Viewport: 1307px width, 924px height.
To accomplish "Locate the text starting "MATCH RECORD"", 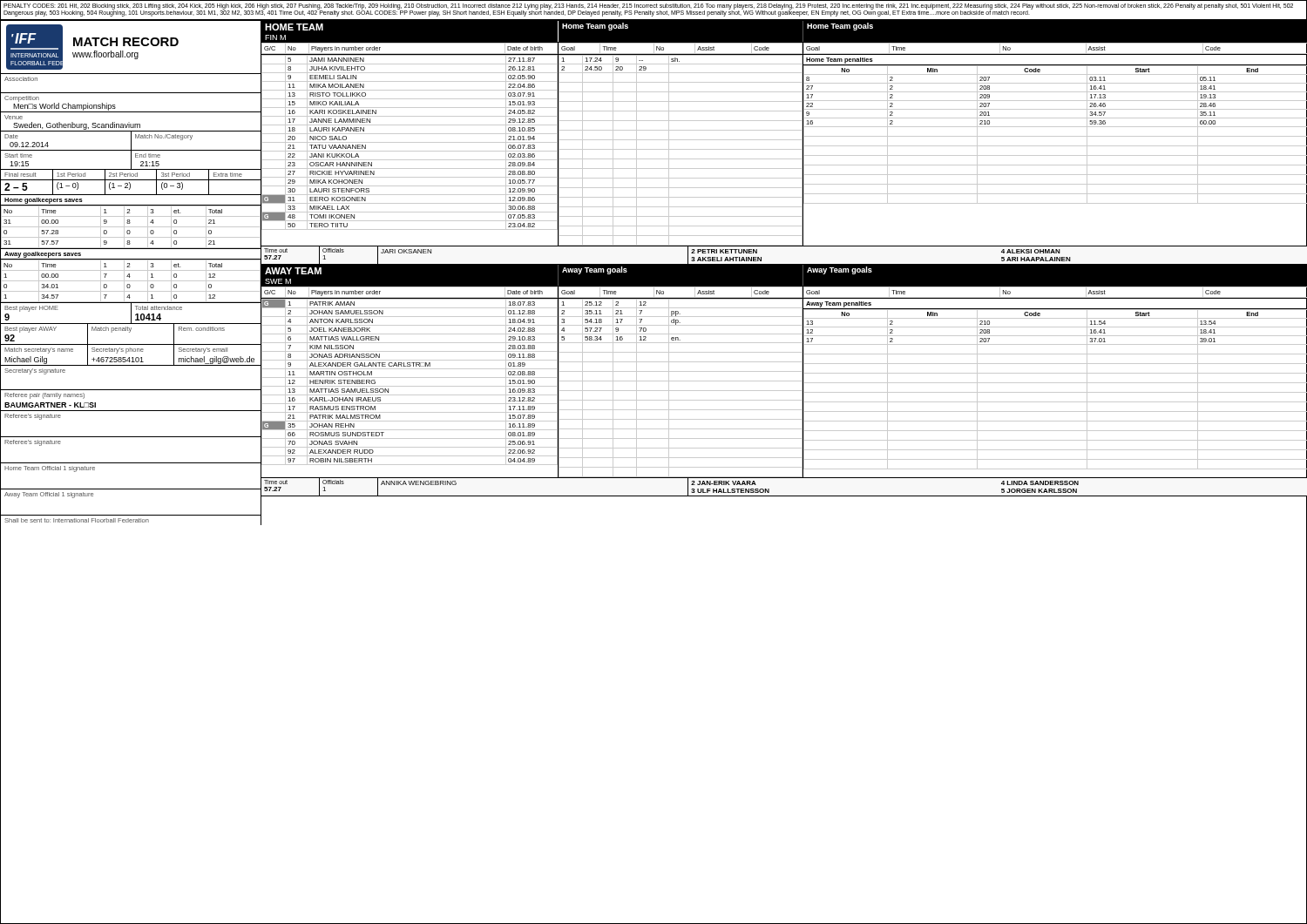I will pos(126,42).
